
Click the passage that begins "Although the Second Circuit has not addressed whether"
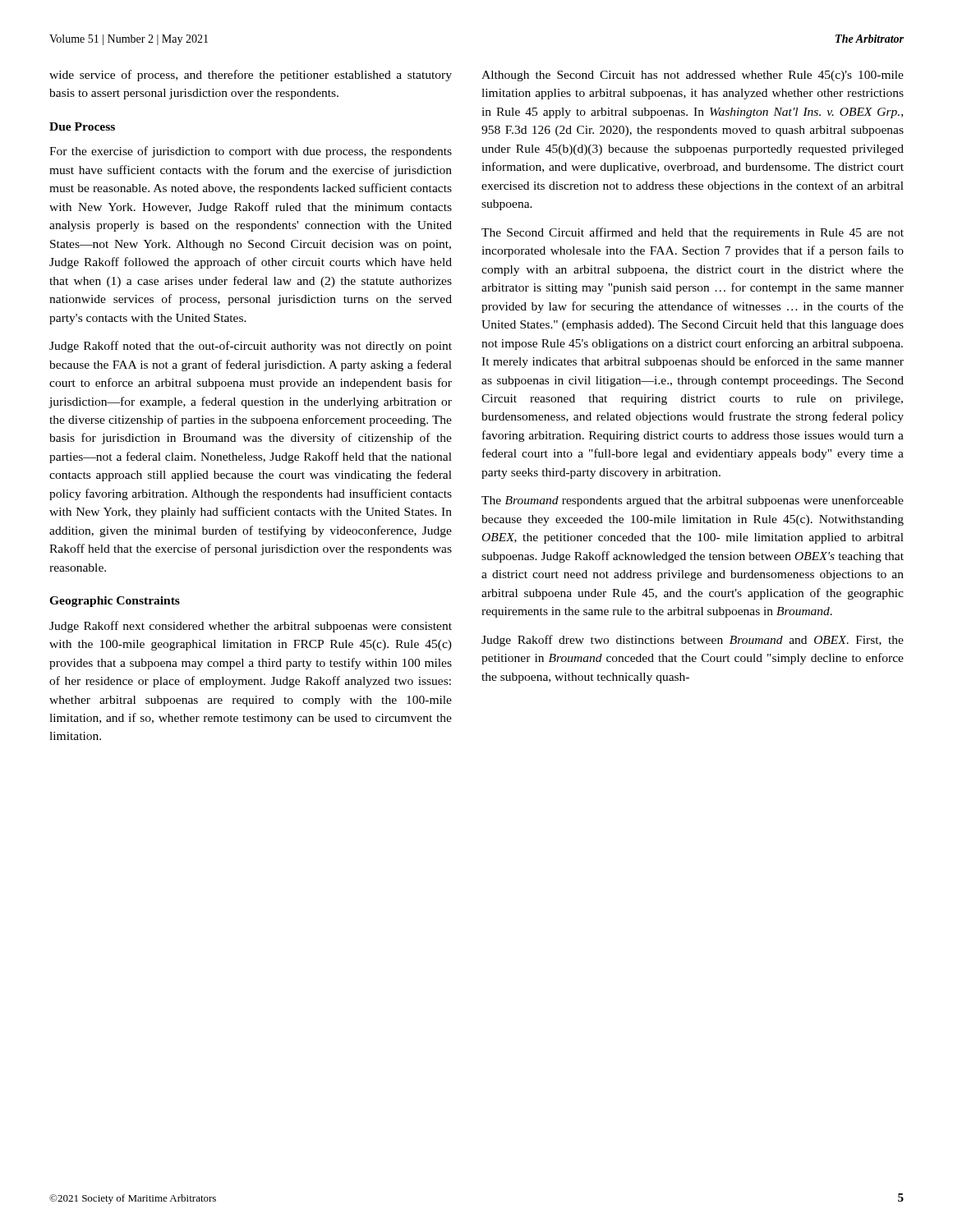[x=693, y=140]
